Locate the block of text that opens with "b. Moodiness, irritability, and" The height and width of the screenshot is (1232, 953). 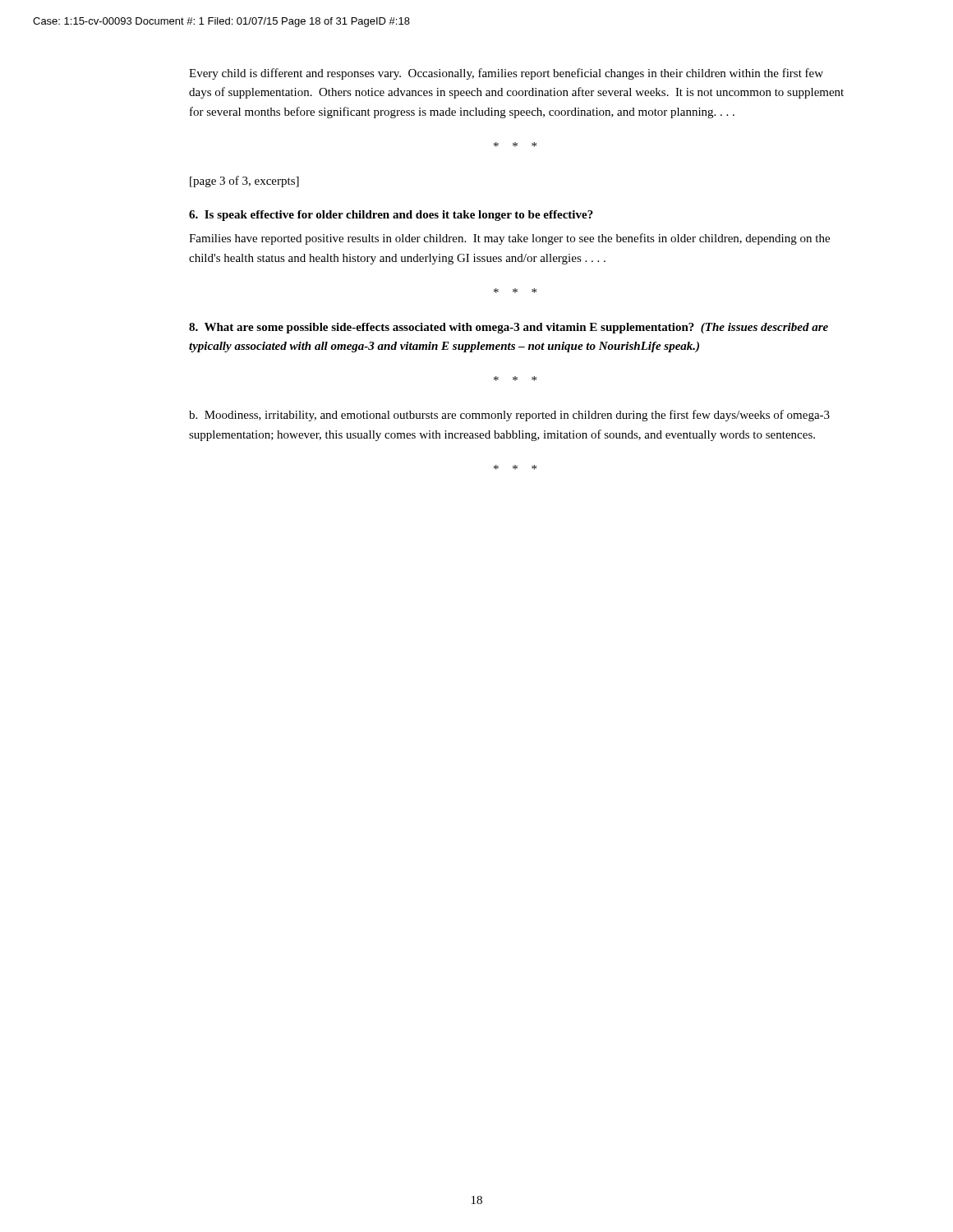(509, 425)
